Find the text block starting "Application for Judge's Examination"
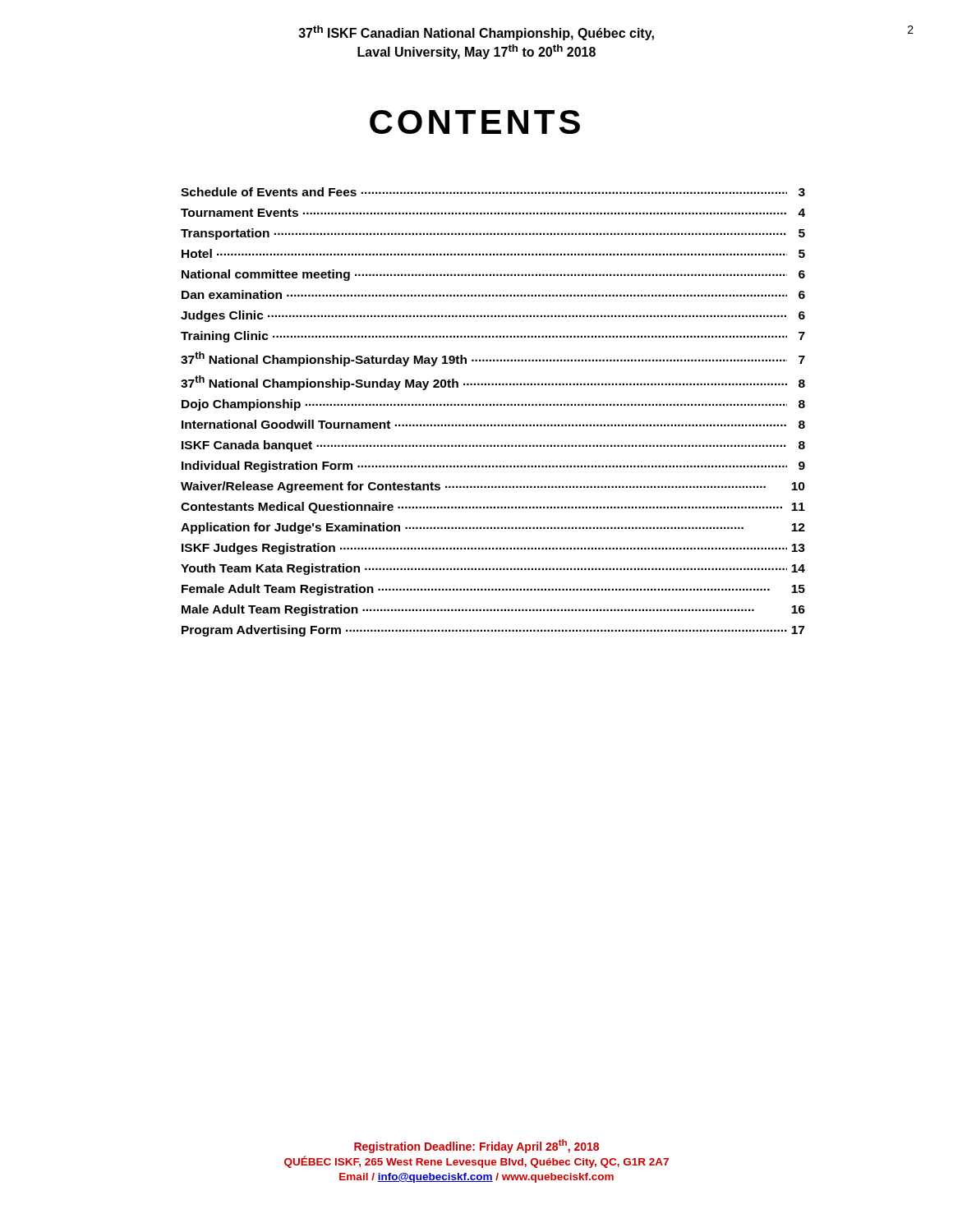The image size is (953, 1232). (493, 527)
